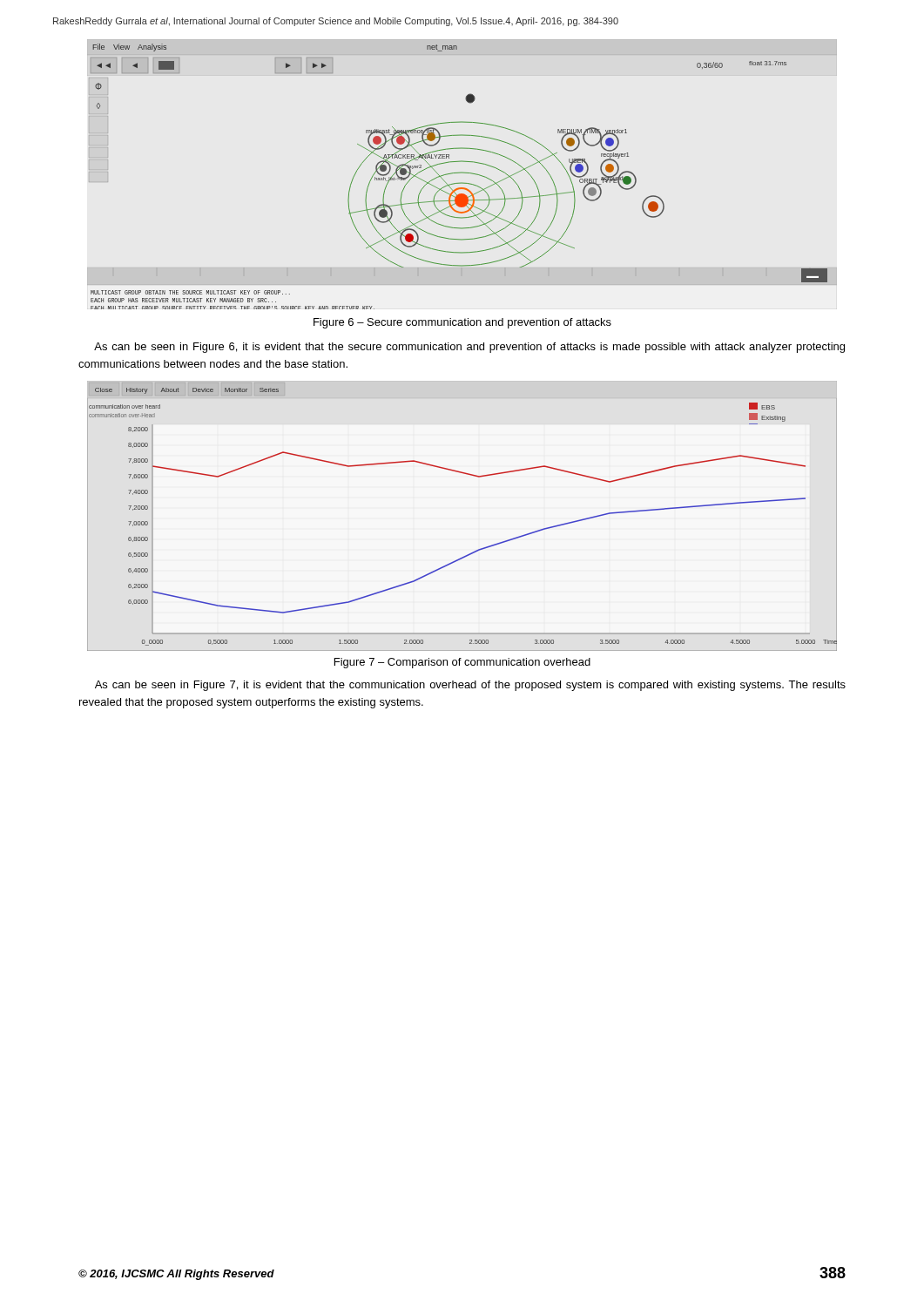Point to the block beginning "As can be seen in Figure 7, it"
This screenshot has width=924, height=1307.
pyautogui.click(x=462, y=693)
